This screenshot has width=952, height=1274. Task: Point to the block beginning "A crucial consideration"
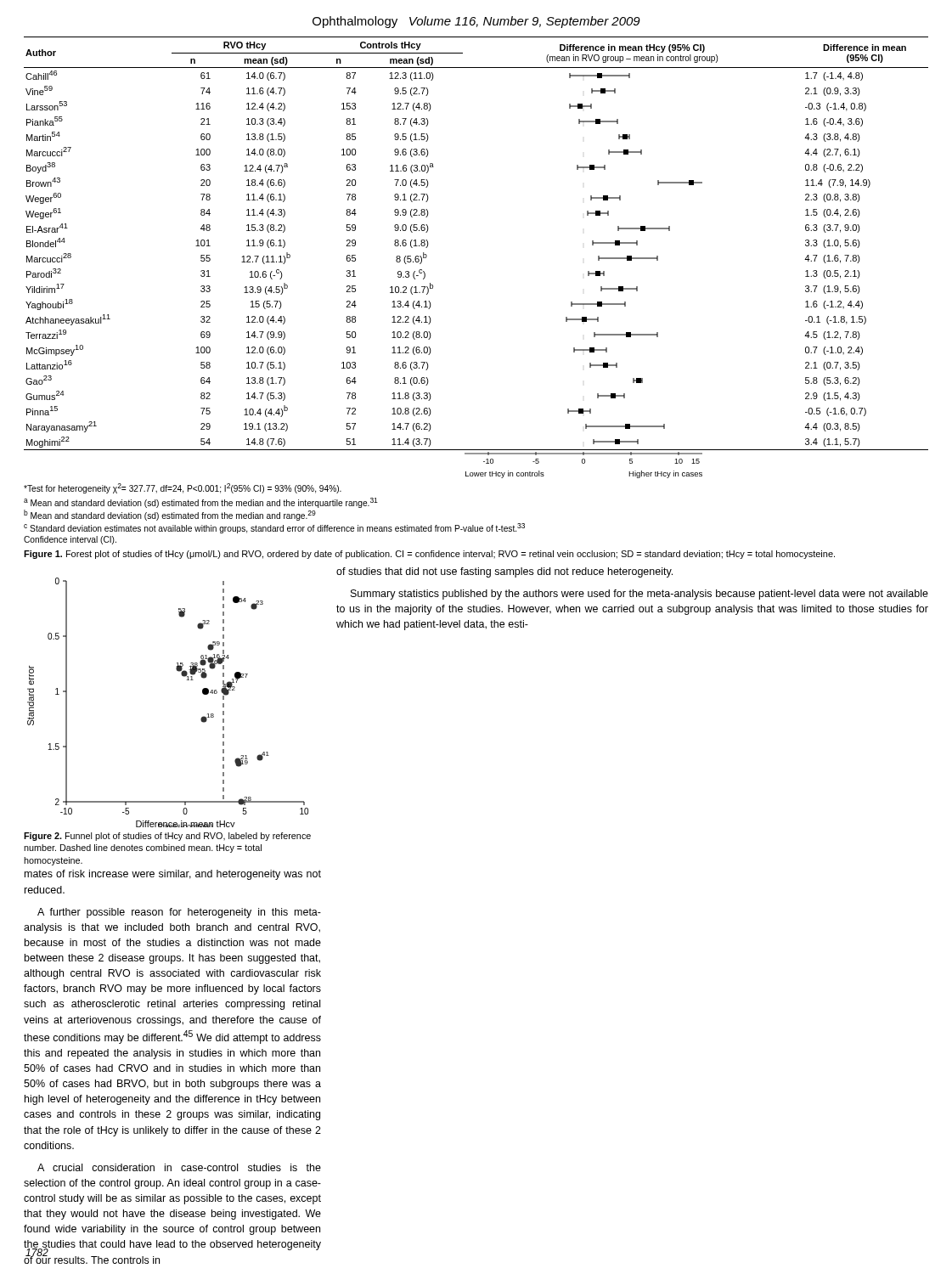(x=172, y=1214)
